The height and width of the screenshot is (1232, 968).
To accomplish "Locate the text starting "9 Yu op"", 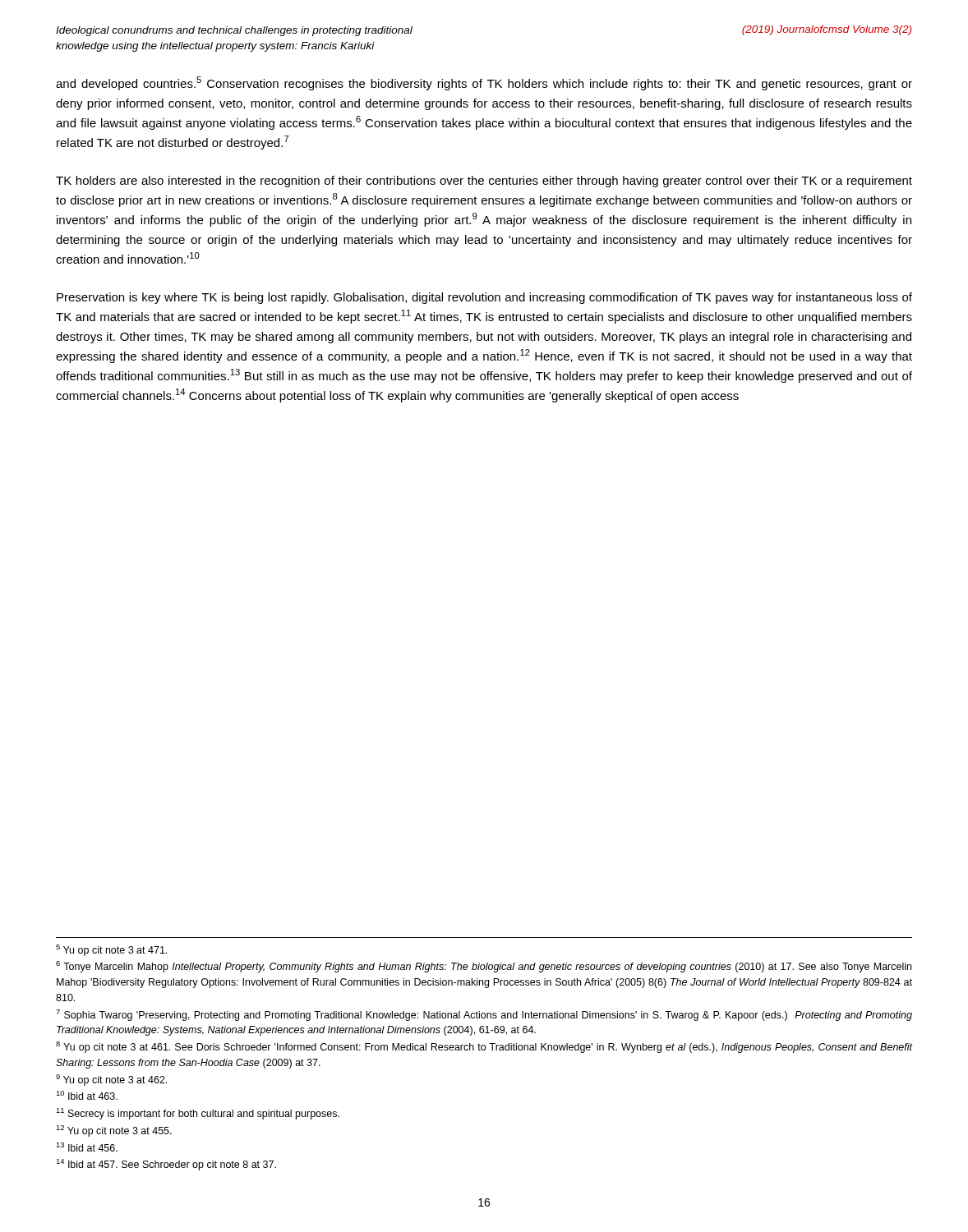I will coord(112,1079).
